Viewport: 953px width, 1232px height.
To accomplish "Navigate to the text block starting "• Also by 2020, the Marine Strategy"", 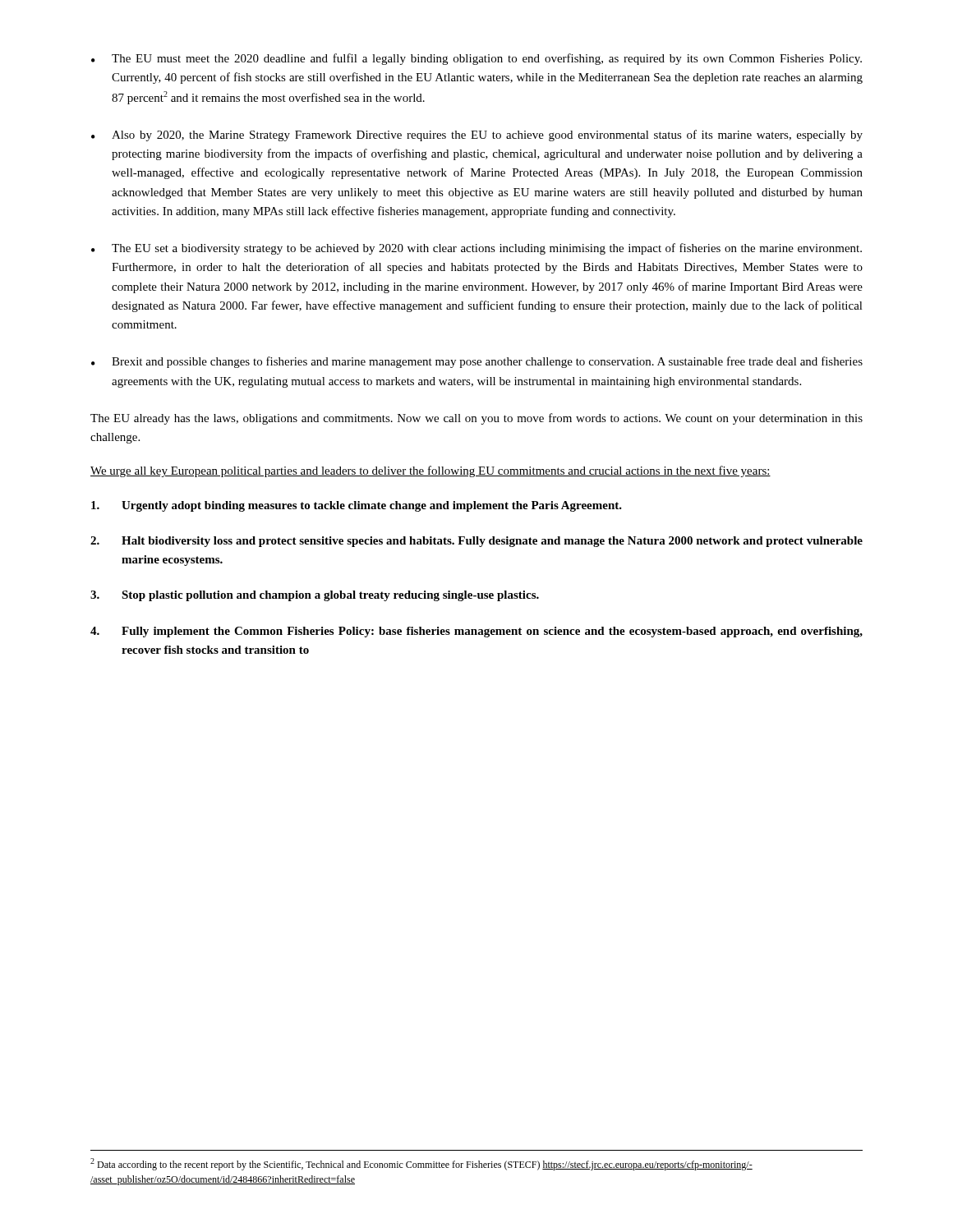I will [x=476, y=173].
